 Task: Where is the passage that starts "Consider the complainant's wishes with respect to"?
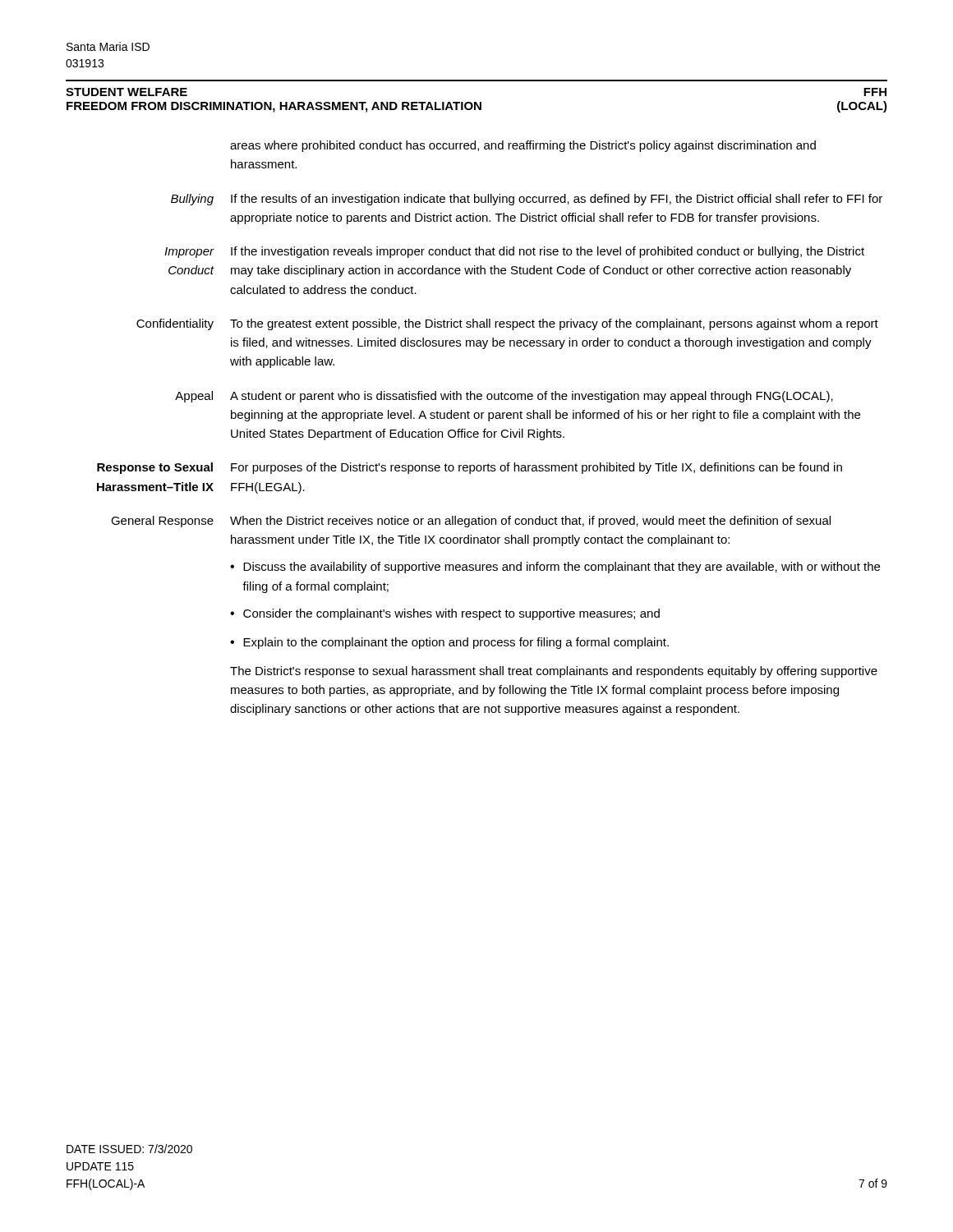pos(452,613)
